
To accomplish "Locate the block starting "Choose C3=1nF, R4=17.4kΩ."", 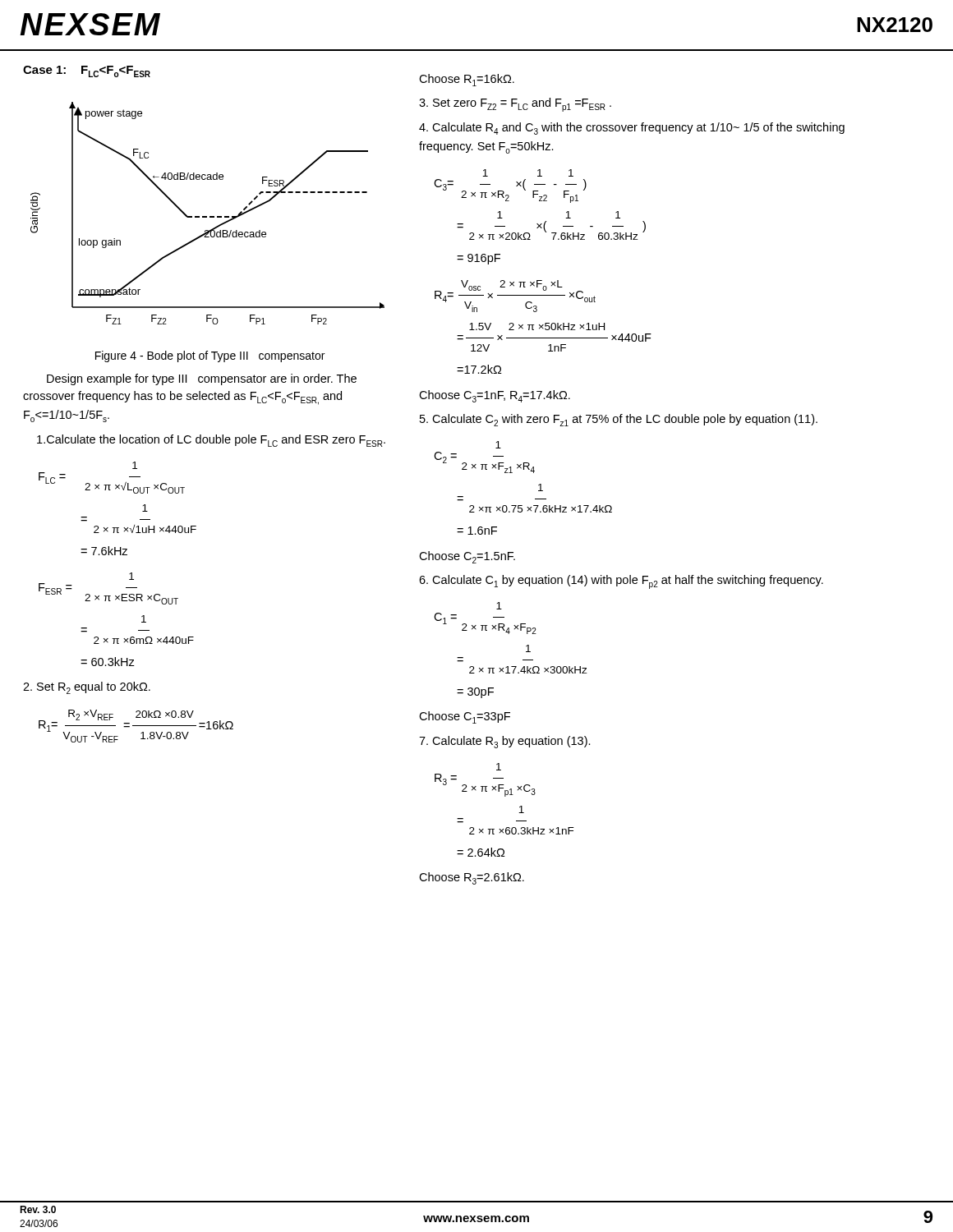I will (495, 396).
